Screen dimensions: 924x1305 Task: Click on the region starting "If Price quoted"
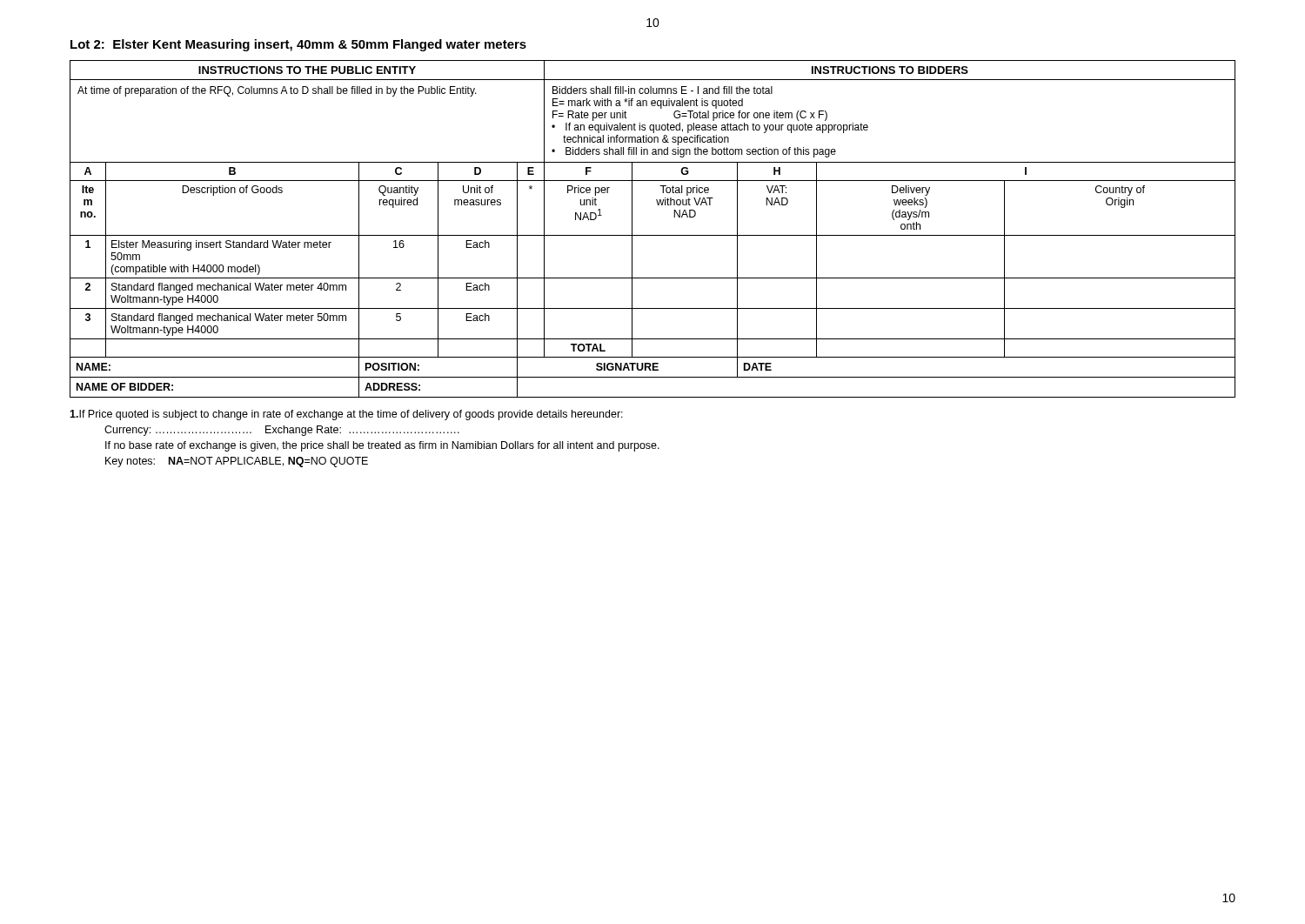tap(346, 415)
